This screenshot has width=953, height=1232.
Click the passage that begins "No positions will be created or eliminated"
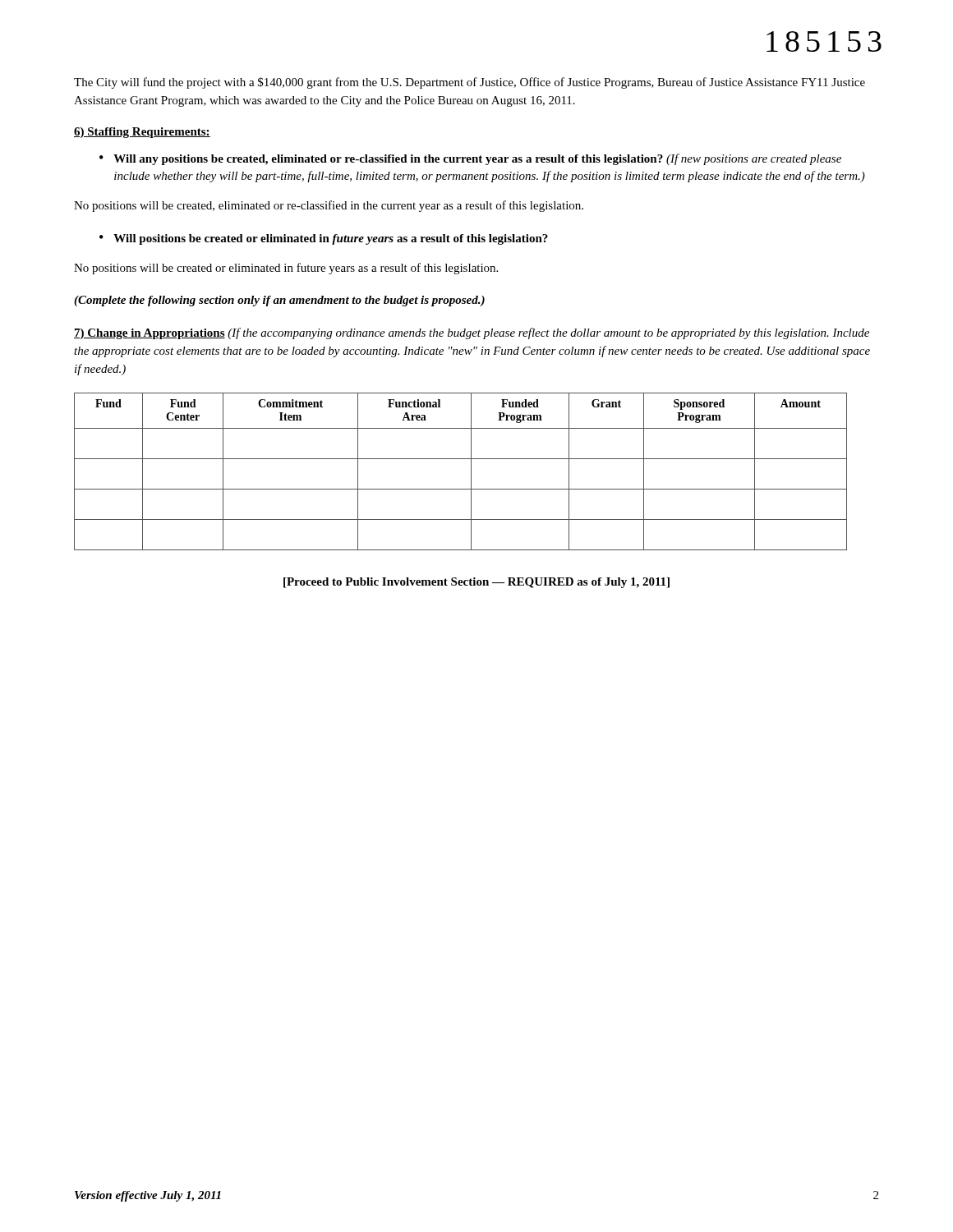286,267
